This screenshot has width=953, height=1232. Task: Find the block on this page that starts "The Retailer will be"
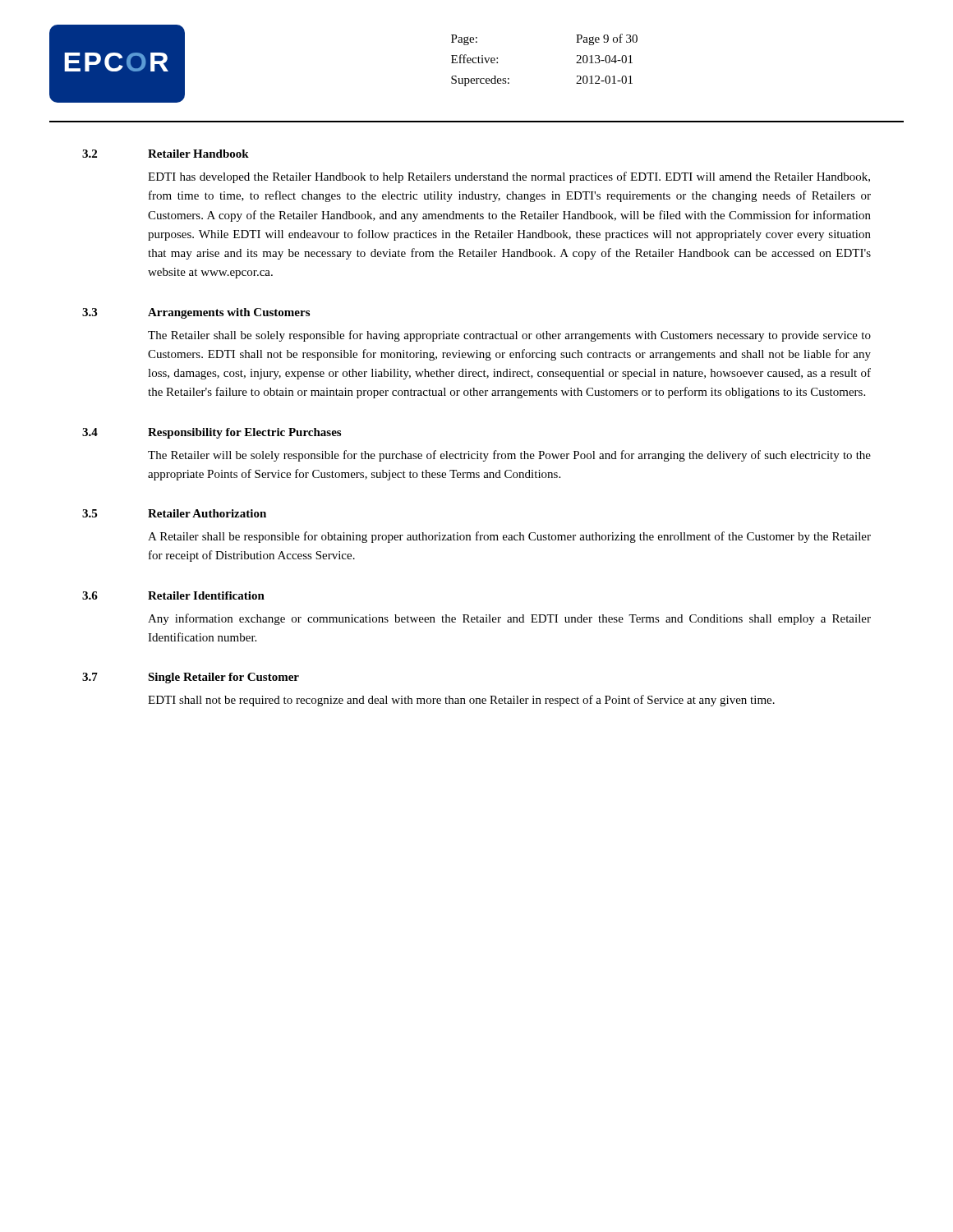509,464
